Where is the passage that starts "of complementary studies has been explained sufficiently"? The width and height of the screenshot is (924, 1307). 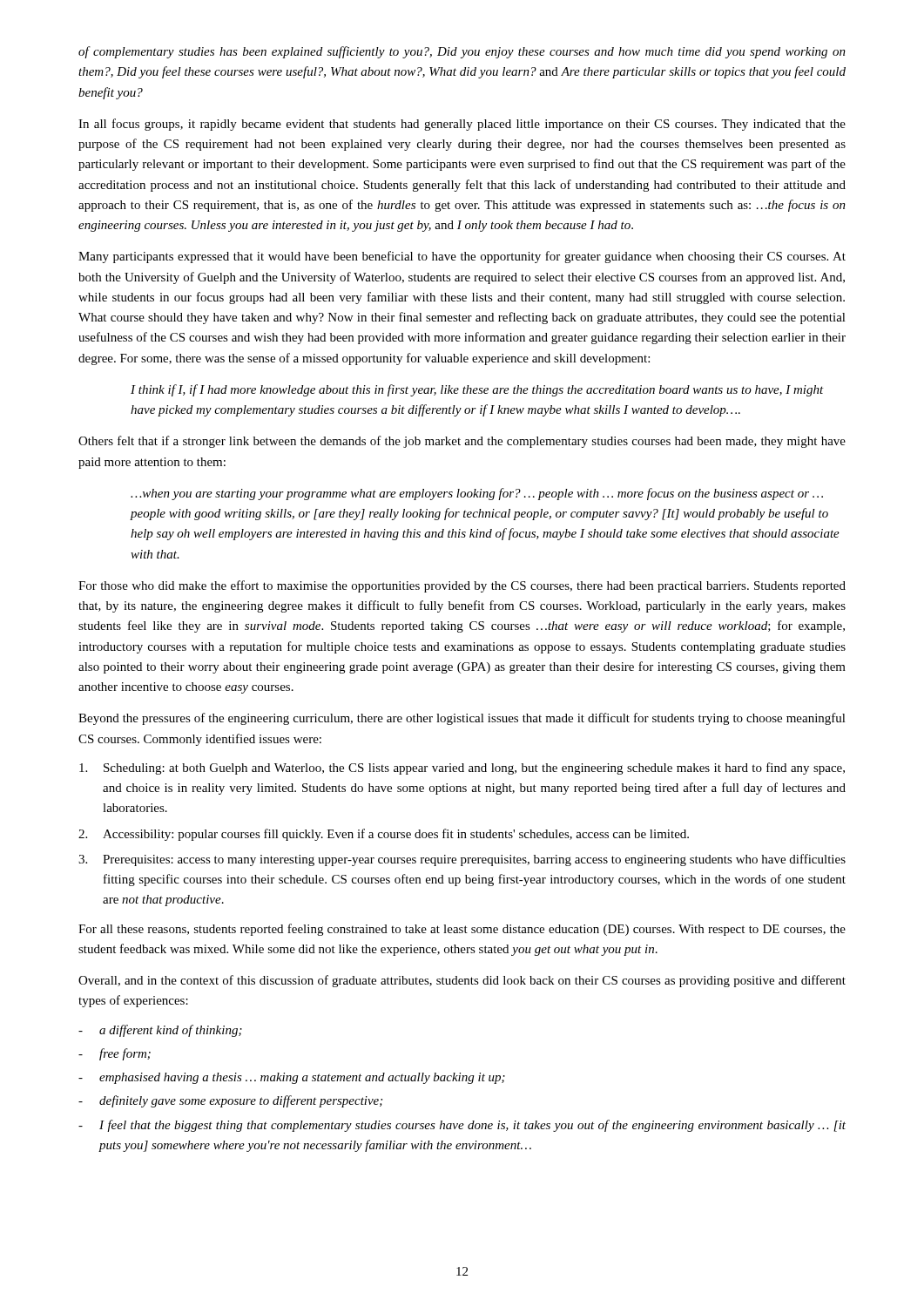click(x=462, y=72)
